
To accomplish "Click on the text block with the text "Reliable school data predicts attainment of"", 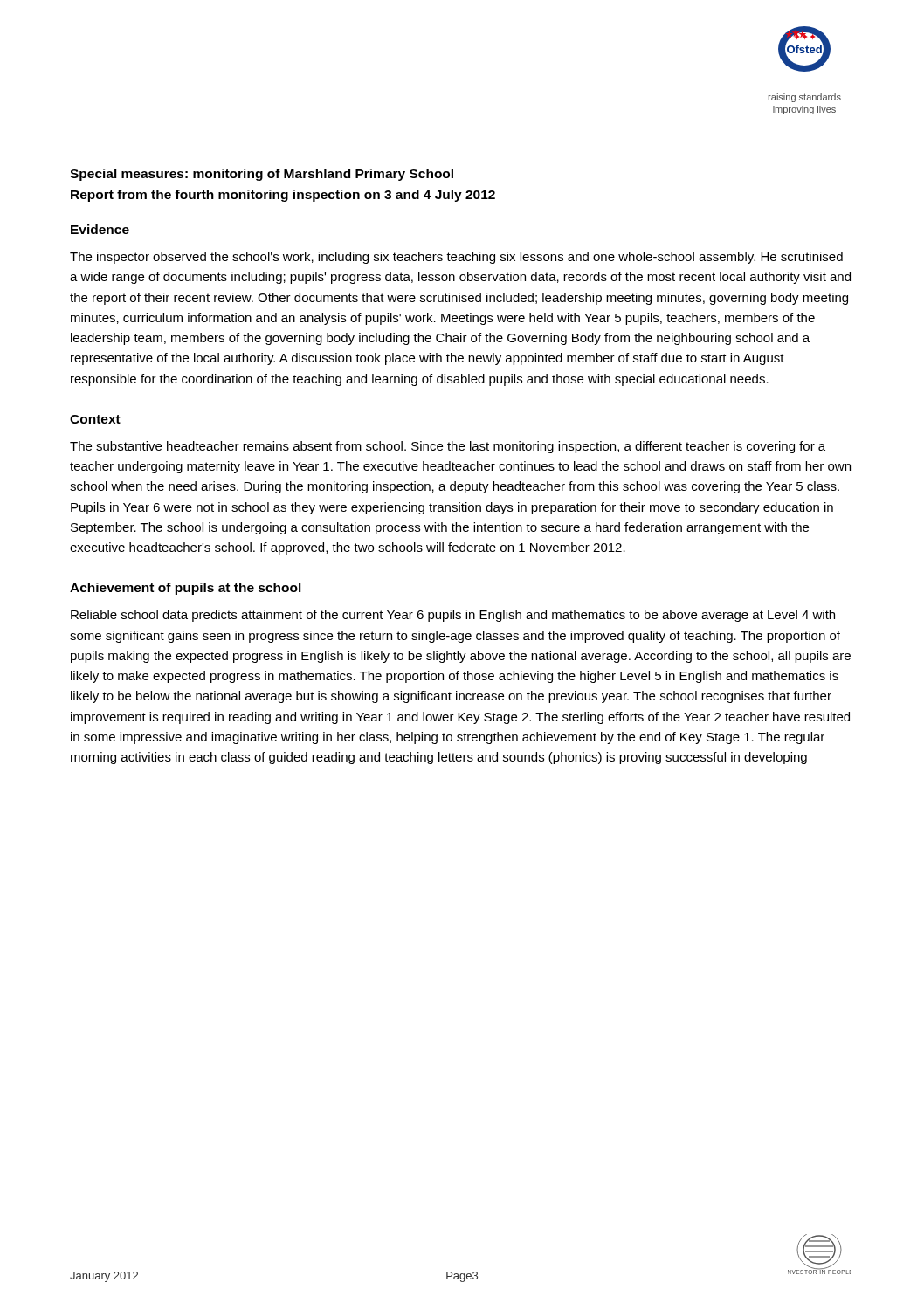I will point(461,686).
